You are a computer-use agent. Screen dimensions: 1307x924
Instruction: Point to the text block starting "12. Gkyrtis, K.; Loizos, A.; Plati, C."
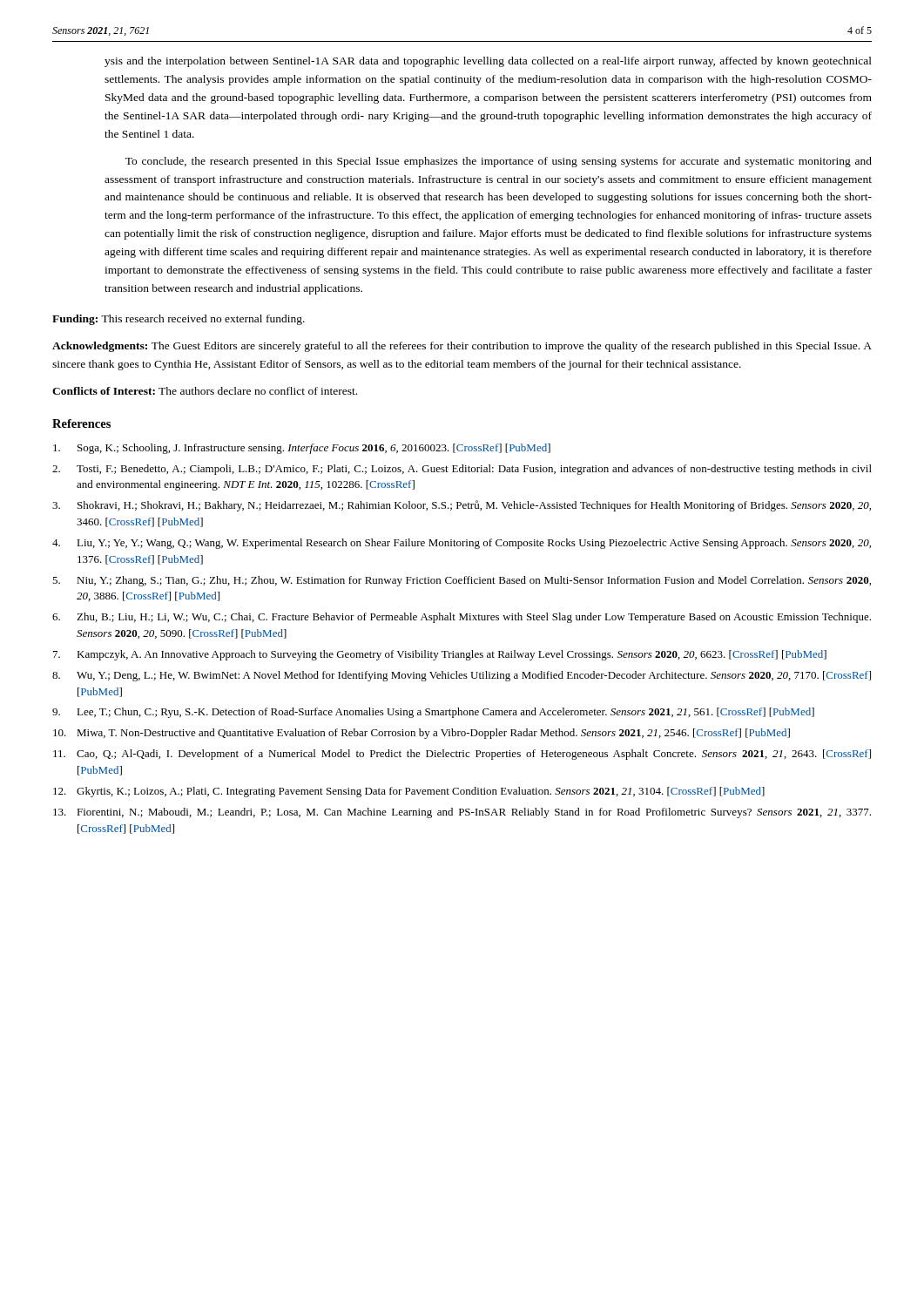pyautogui.click(x=462, y=791)
